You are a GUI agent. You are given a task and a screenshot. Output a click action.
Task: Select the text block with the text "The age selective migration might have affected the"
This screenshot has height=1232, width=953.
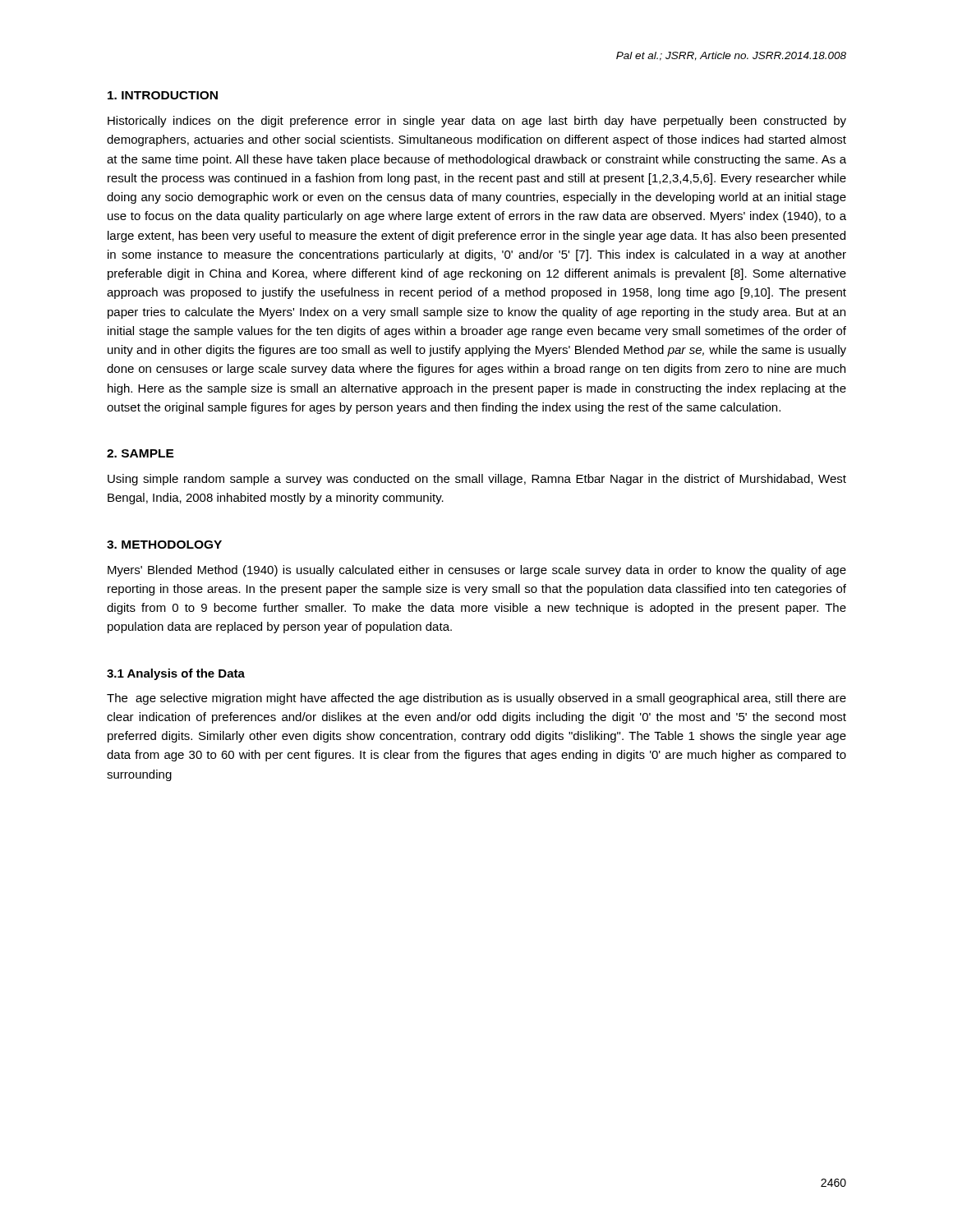tap(476, 736)
